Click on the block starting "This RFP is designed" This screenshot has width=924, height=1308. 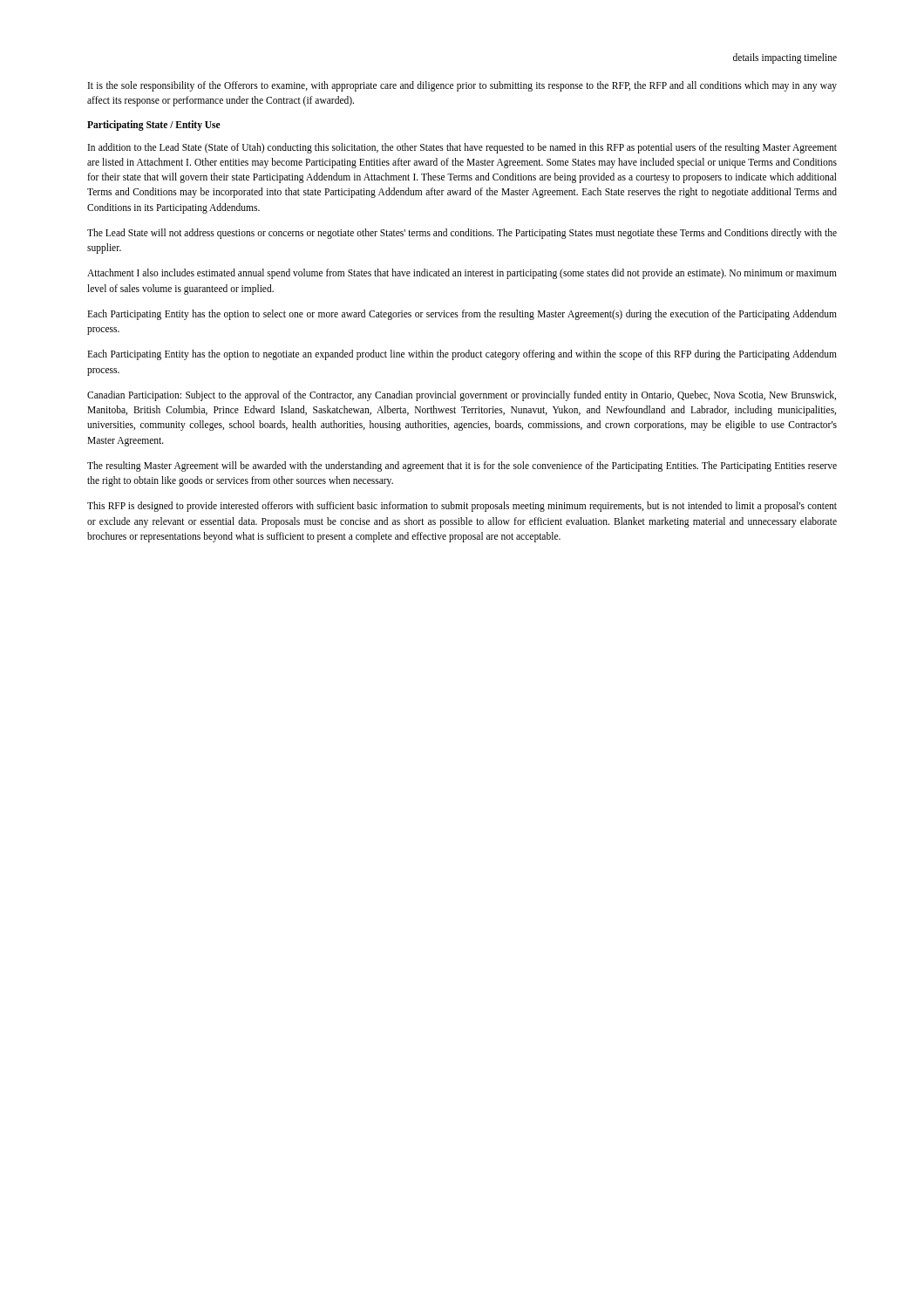462,521
